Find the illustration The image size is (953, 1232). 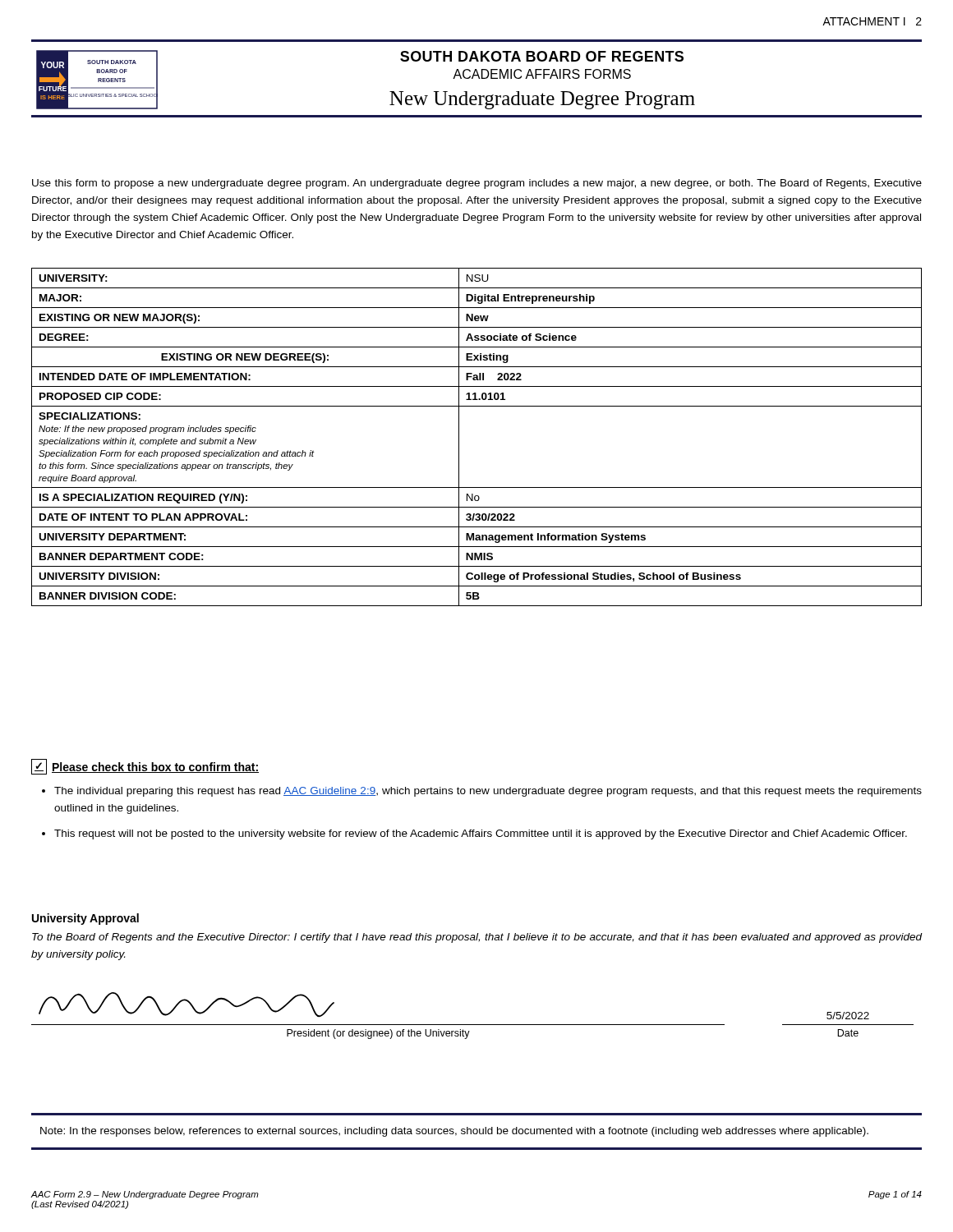point(378,1000)
